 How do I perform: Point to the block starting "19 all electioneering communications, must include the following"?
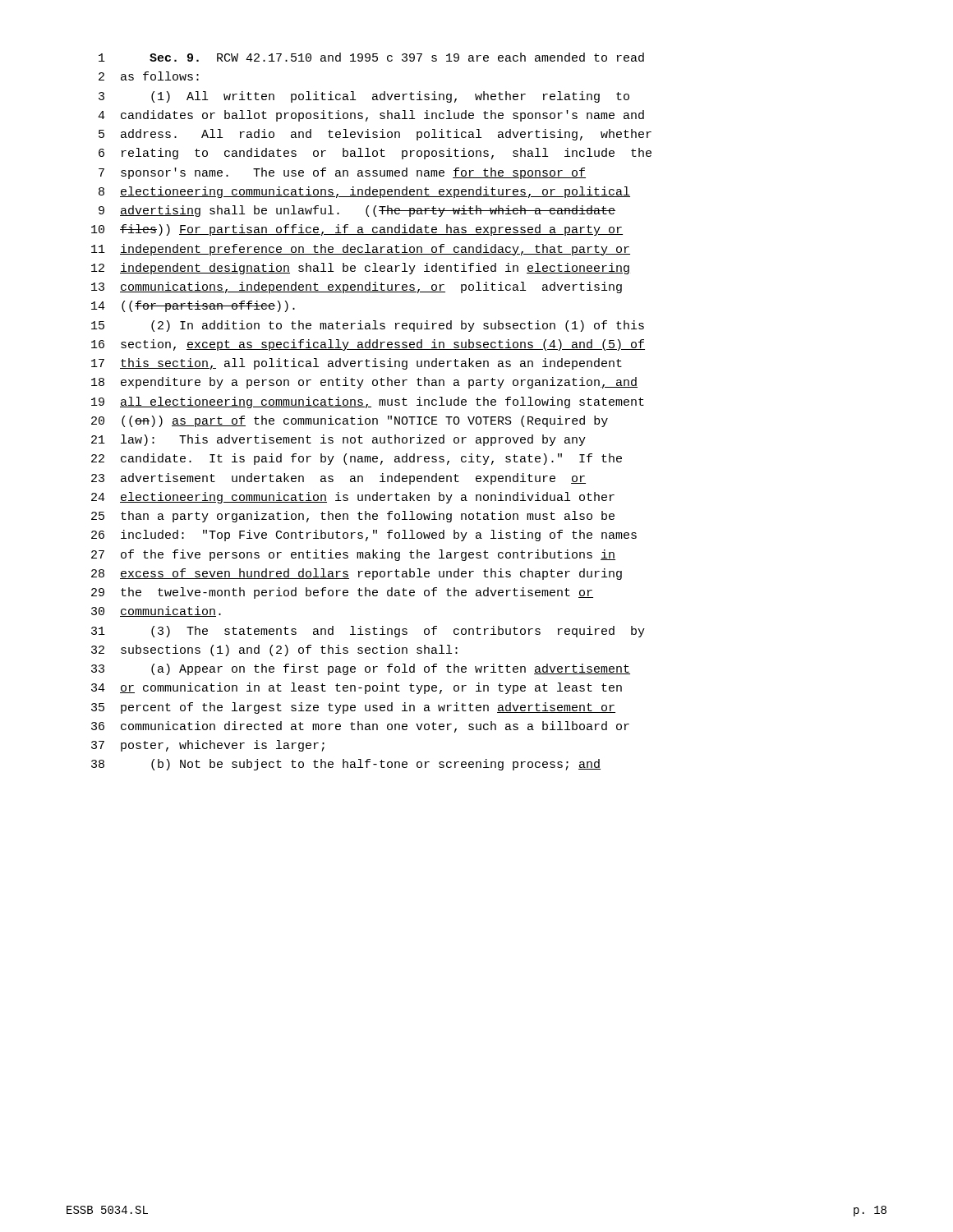(x=476, y=403)
